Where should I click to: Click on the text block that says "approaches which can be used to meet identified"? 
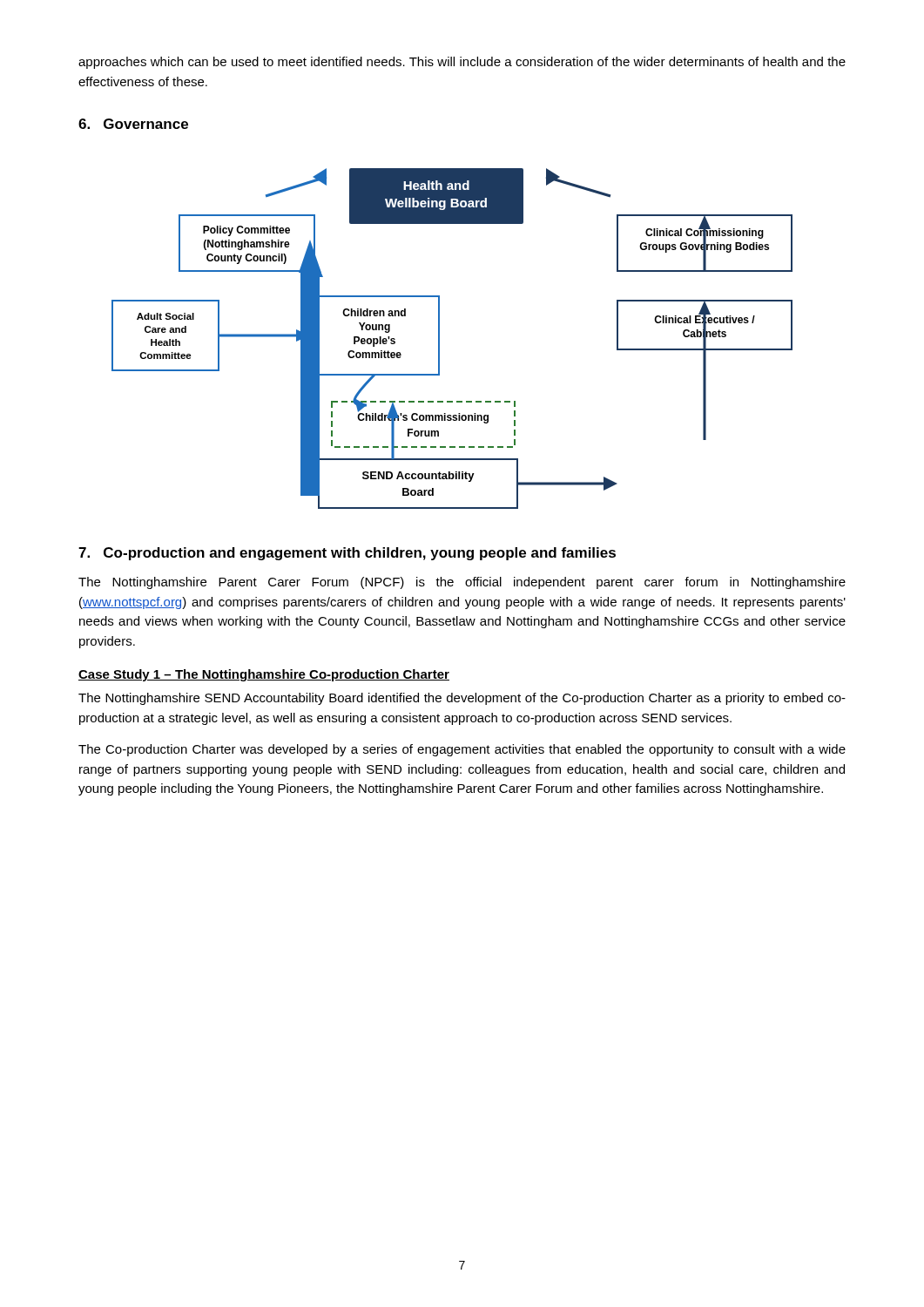click(x=462, y=71)
